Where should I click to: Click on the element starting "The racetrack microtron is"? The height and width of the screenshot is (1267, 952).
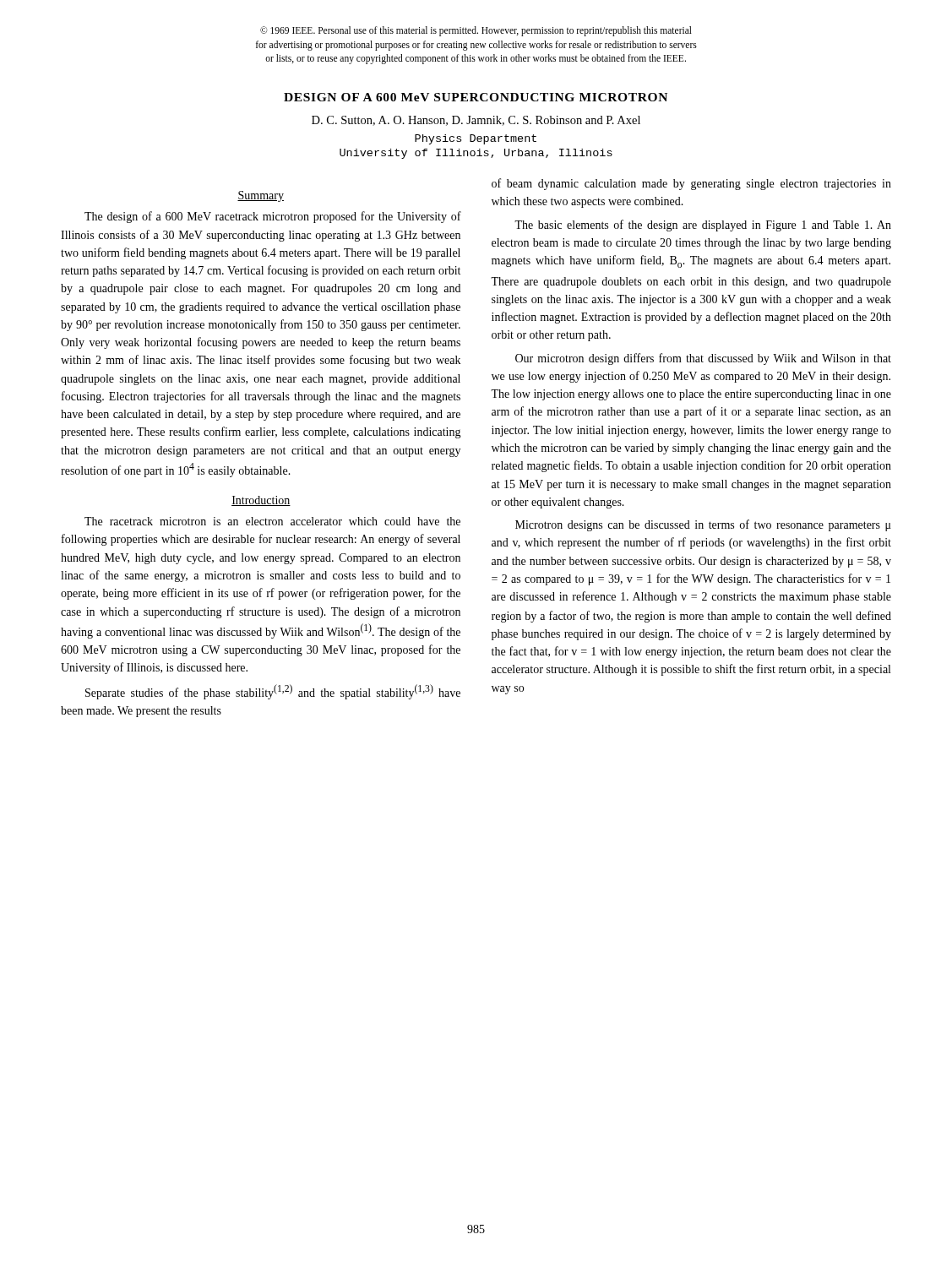261,595
